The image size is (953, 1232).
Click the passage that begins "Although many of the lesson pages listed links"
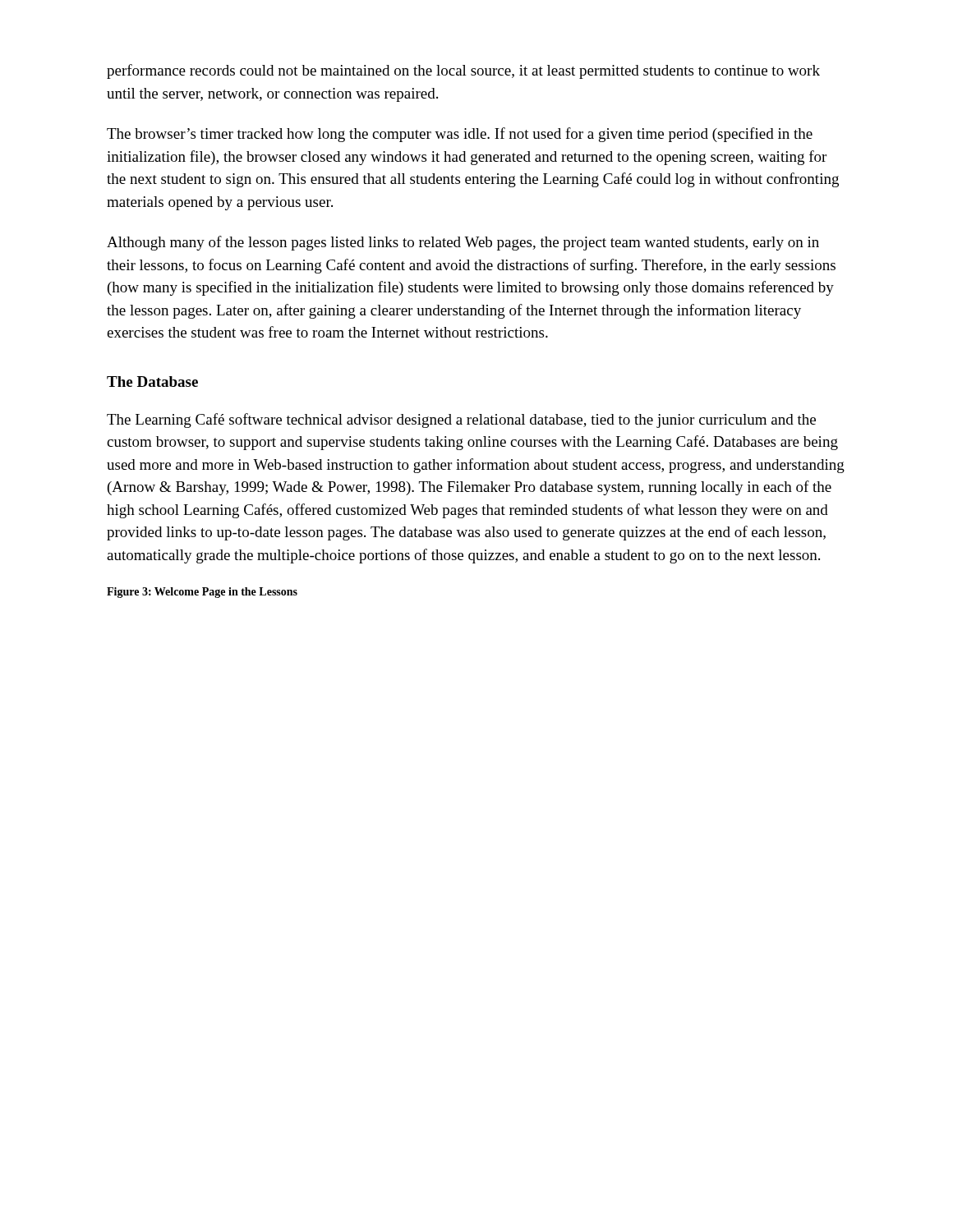[x=471, y=287]
